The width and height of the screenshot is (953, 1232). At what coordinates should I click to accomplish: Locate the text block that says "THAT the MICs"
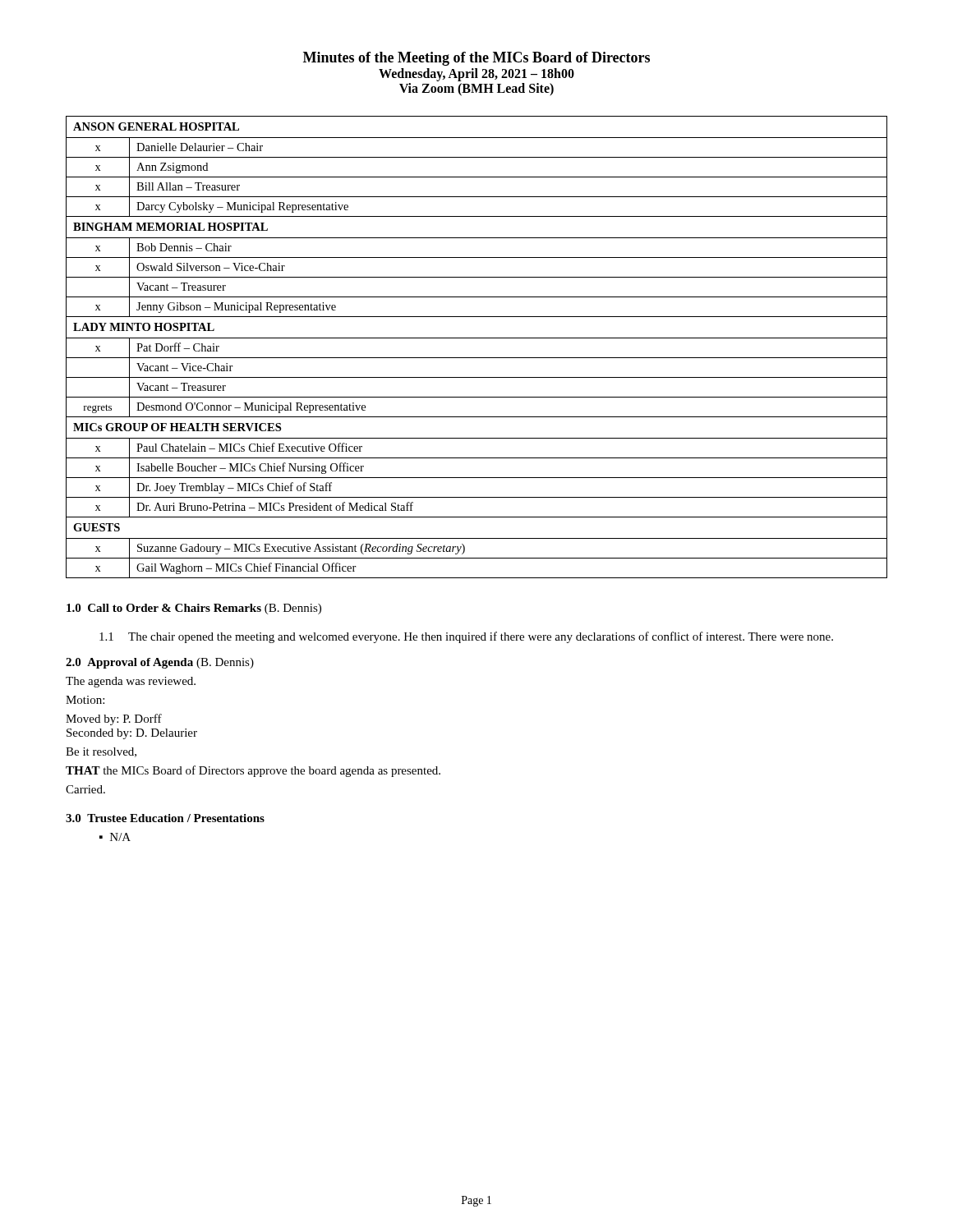(253, 770)
